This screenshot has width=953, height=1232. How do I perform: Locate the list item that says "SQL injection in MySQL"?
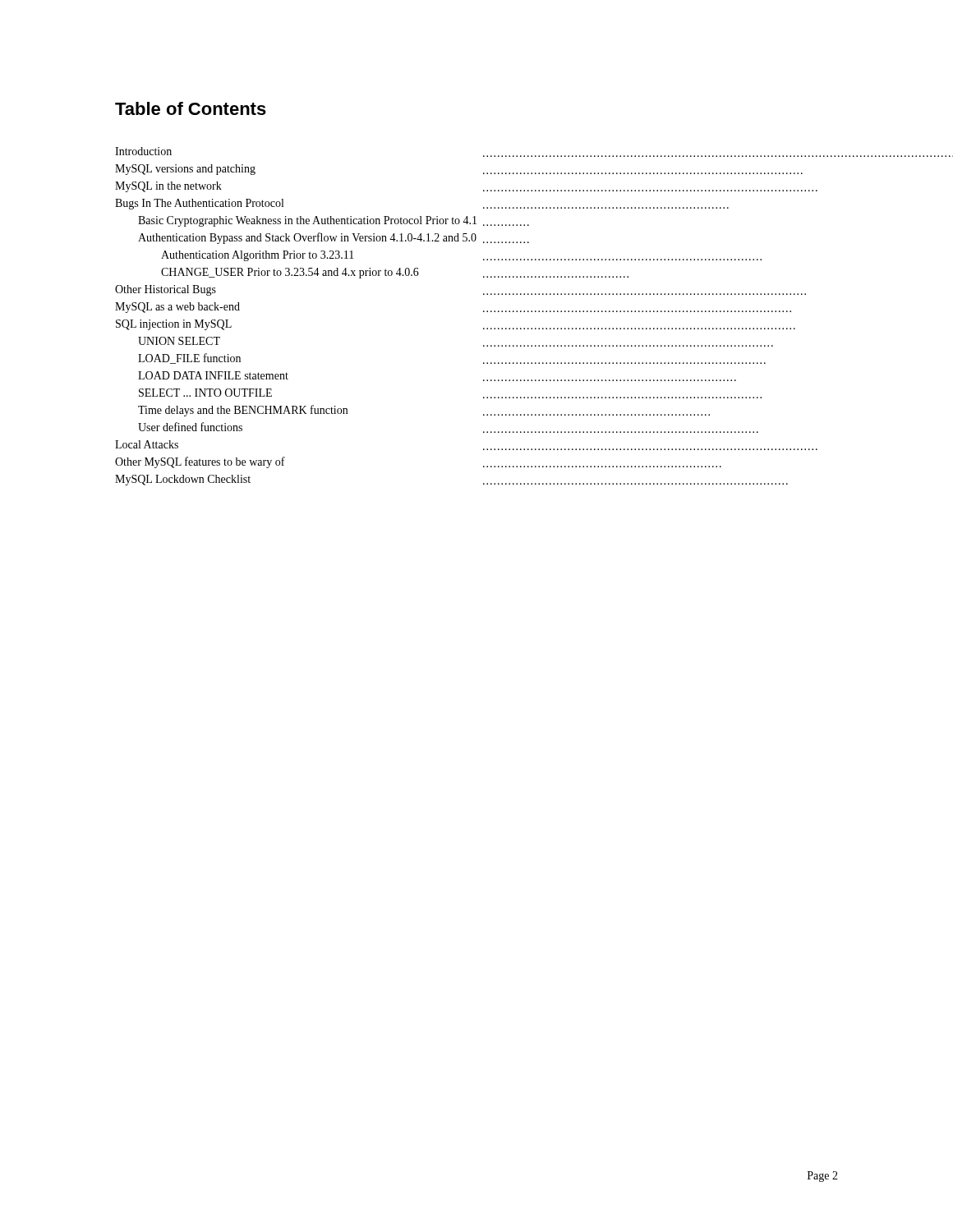click(x=534, y=324)
